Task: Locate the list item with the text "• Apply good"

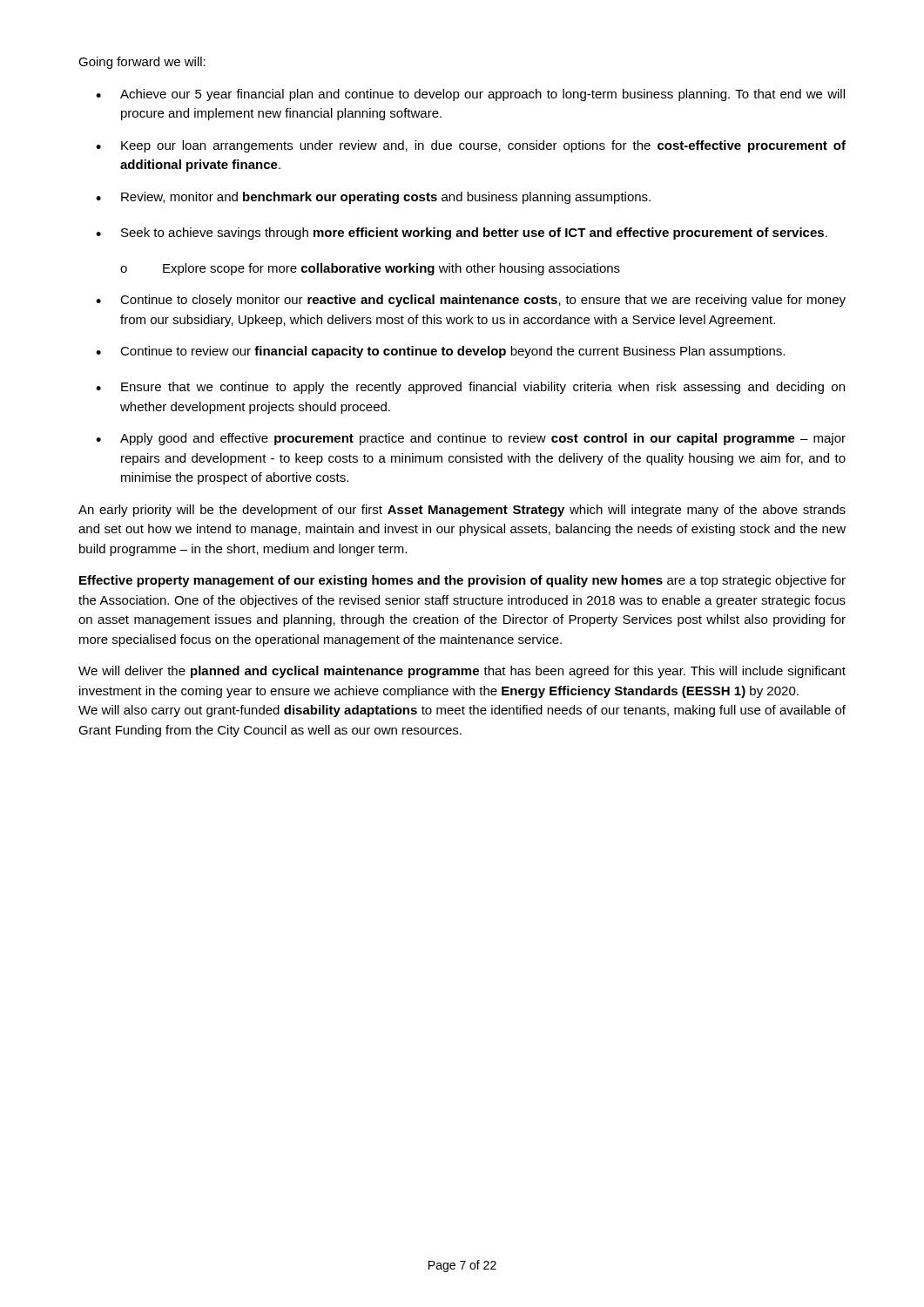Action: pos(462,458)
